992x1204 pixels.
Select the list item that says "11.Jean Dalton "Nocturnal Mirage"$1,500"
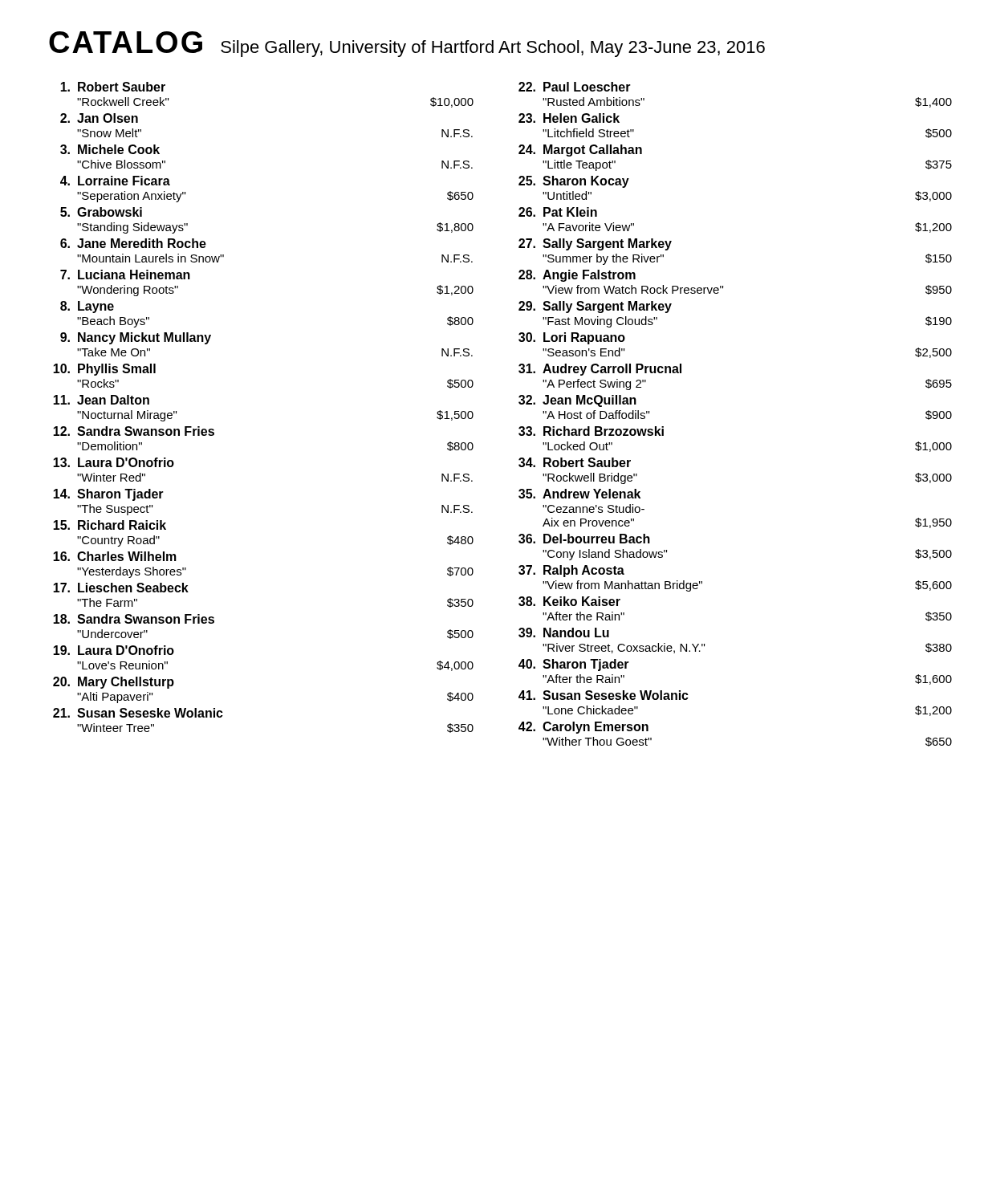coord(101,400)
